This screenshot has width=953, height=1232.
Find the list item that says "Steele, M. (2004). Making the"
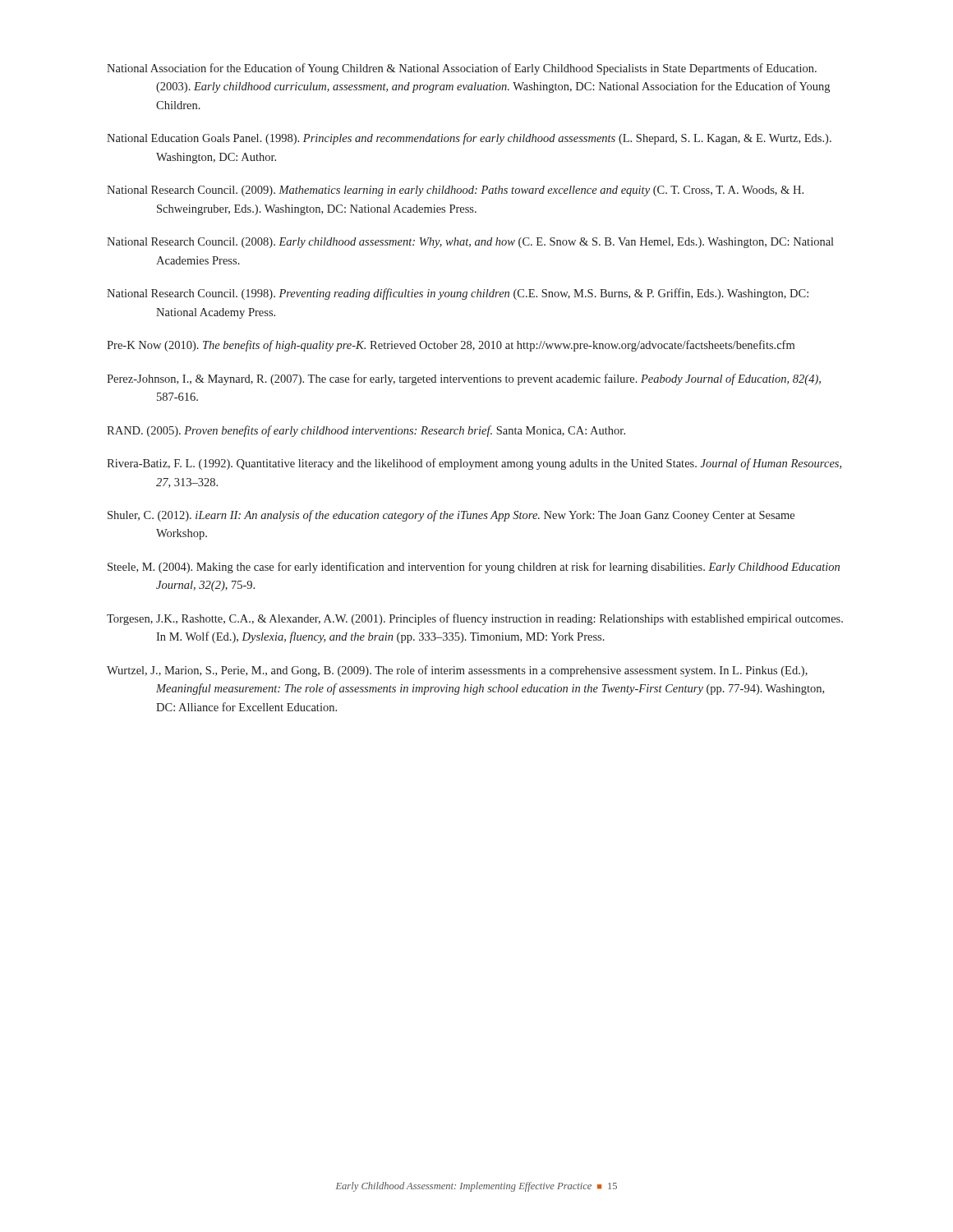point(474,576)
